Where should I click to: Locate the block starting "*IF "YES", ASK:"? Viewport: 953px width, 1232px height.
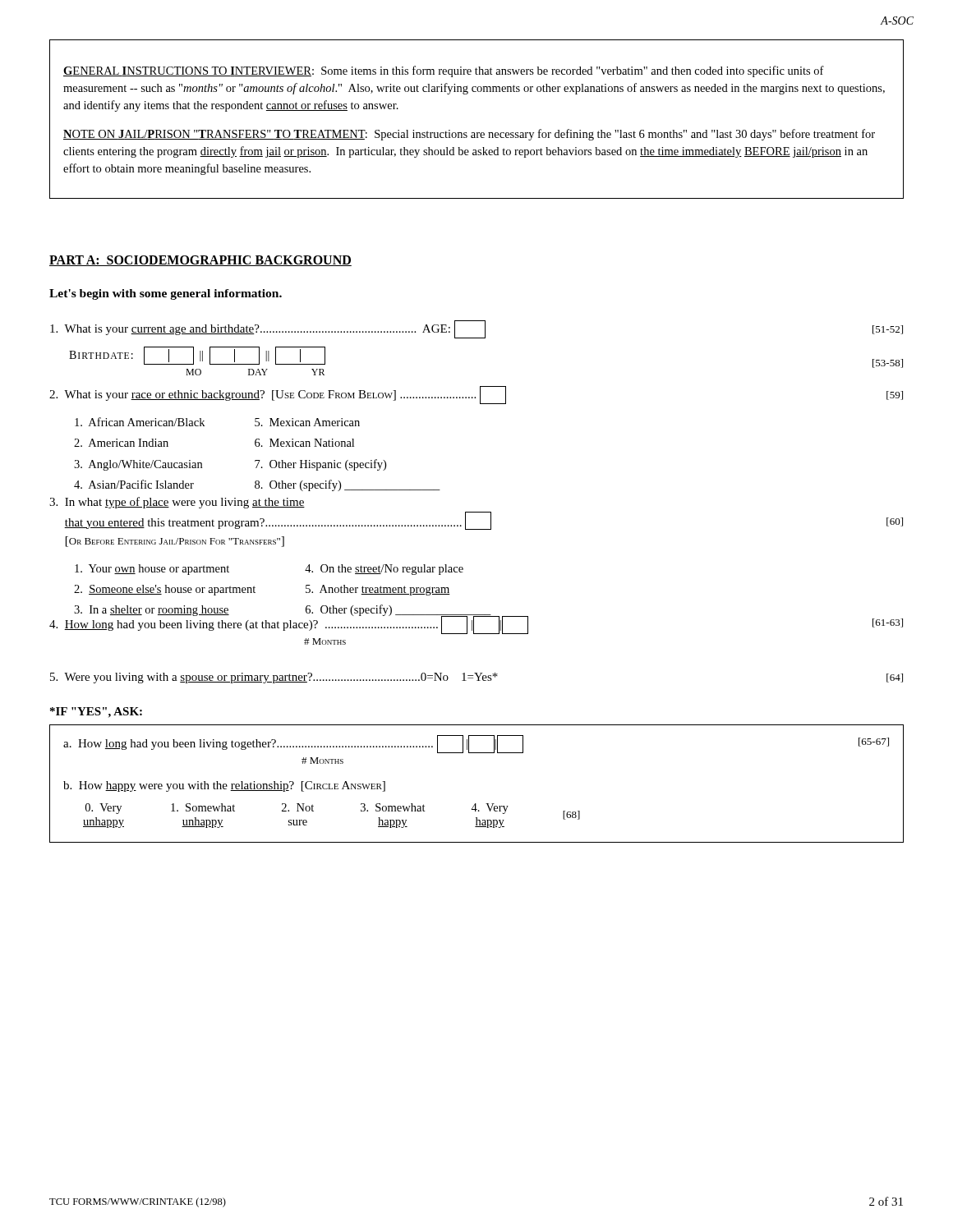96,711
